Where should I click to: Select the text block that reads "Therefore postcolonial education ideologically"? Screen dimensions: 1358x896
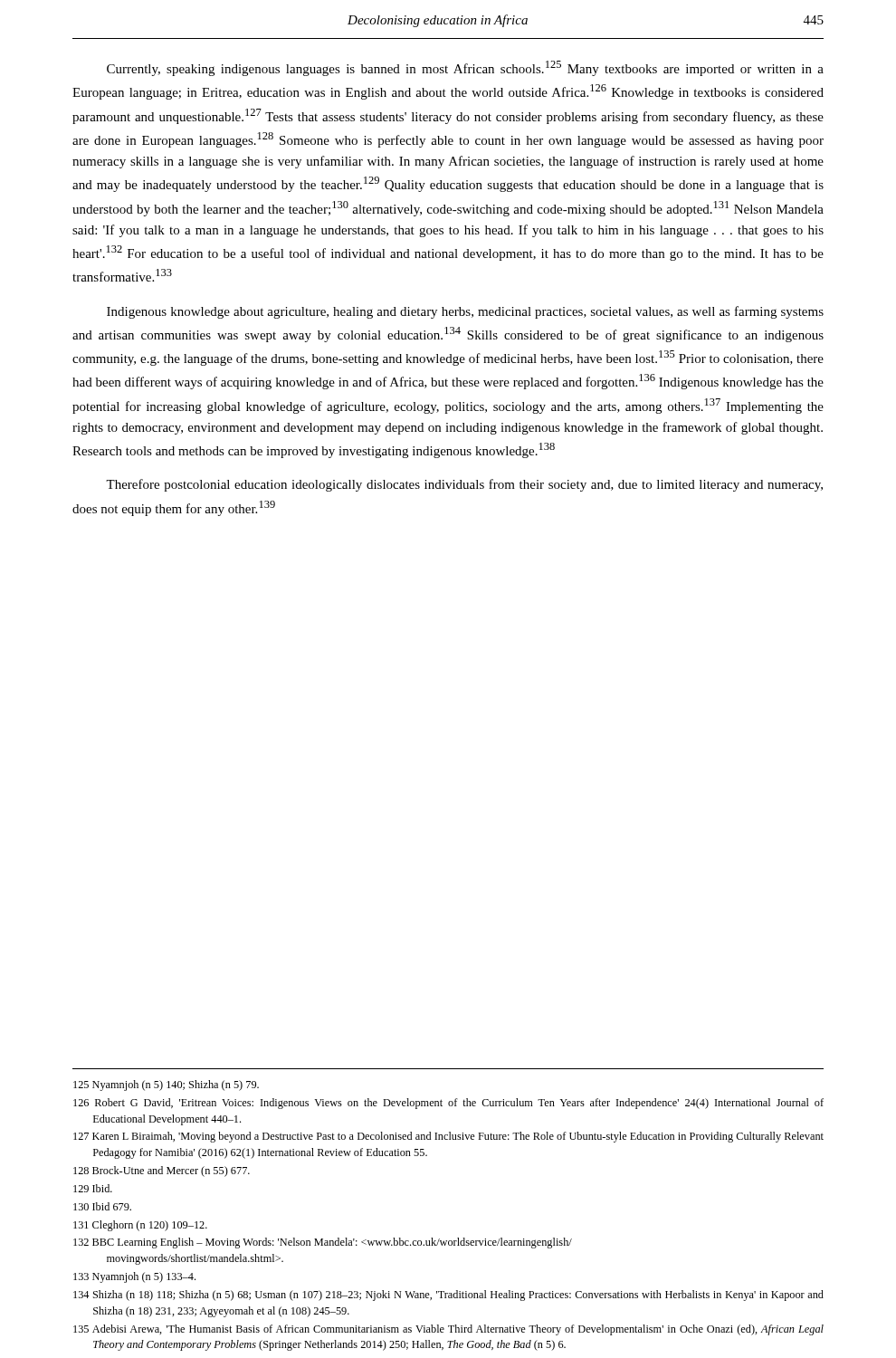pyautogui.click(x=448, y=496)
